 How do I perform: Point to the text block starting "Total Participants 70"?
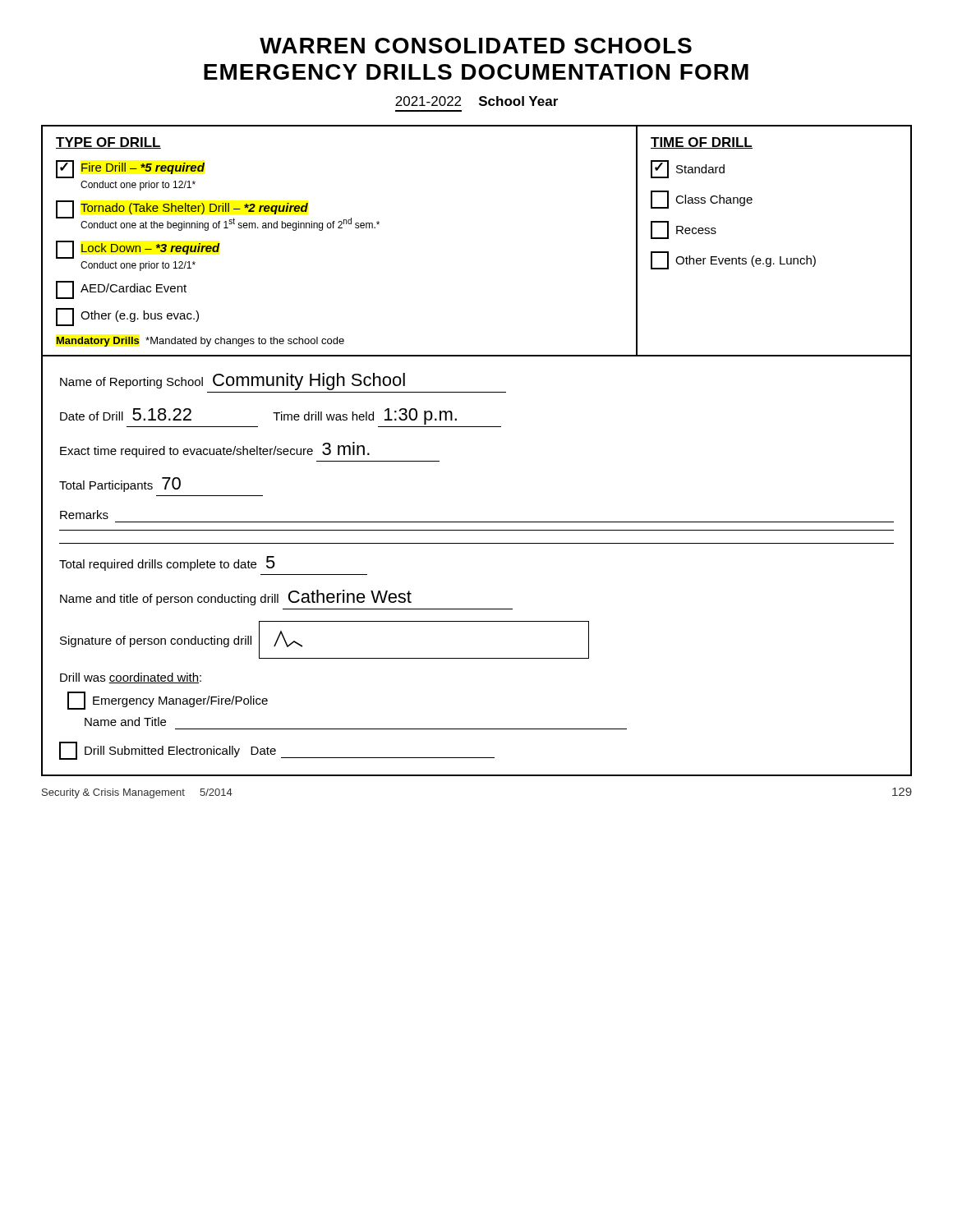[x=161, y=485]
